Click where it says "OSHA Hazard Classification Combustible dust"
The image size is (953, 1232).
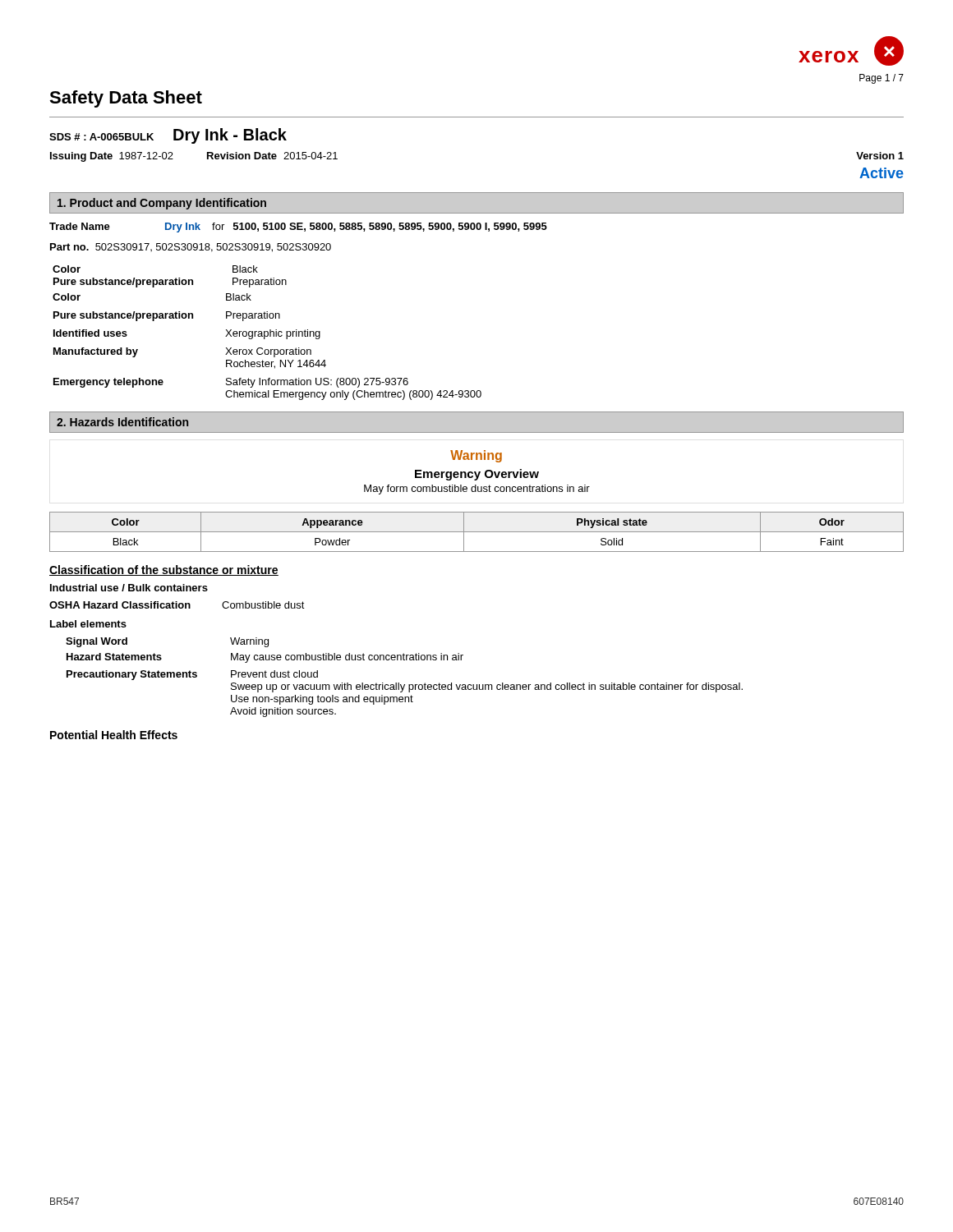(x=177, y=605)
